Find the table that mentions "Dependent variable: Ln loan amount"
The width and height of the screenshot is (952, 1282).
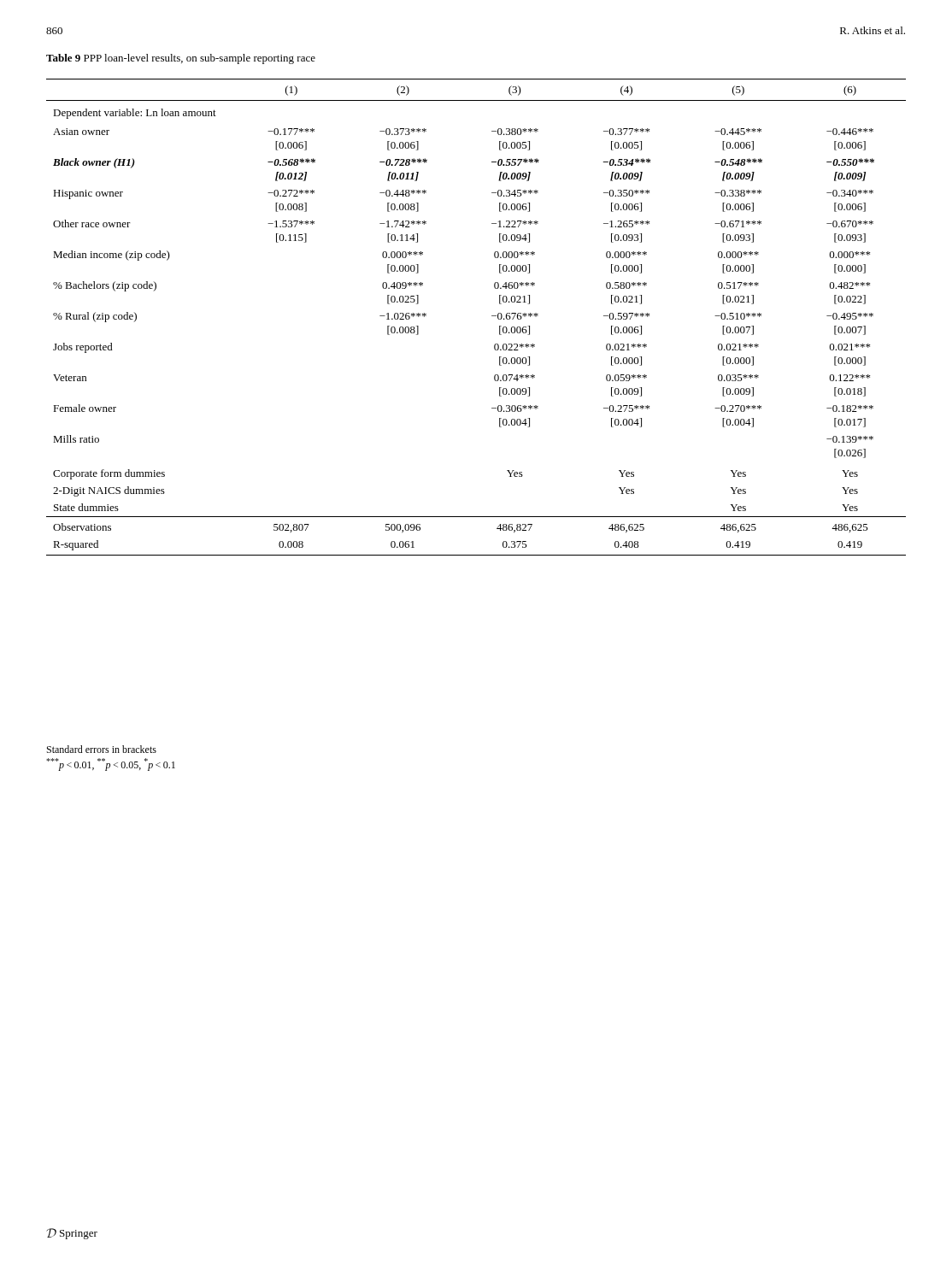tap(476, 317)
